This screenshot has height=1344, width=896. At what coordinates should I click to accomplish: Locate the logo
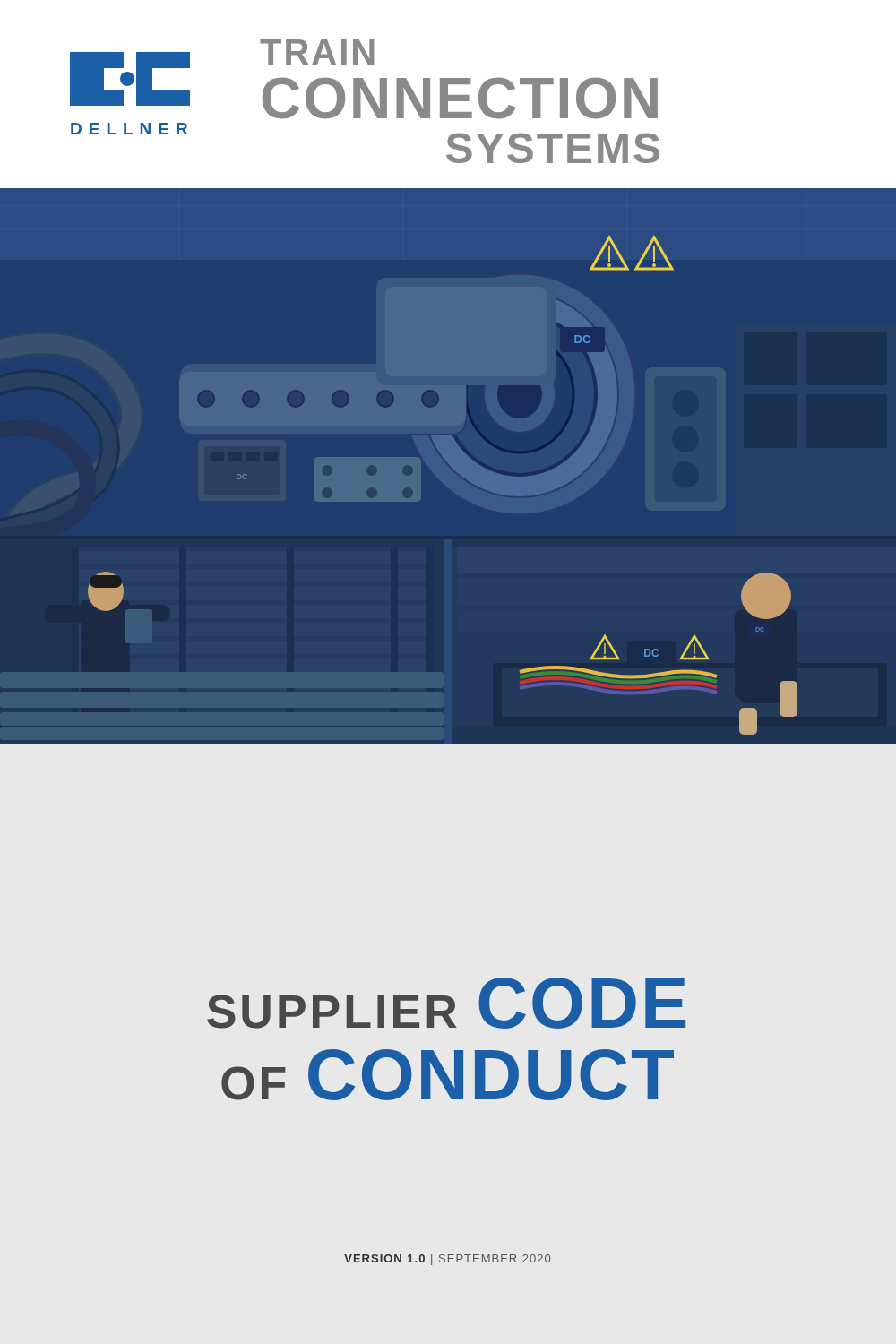click(137, 94)
